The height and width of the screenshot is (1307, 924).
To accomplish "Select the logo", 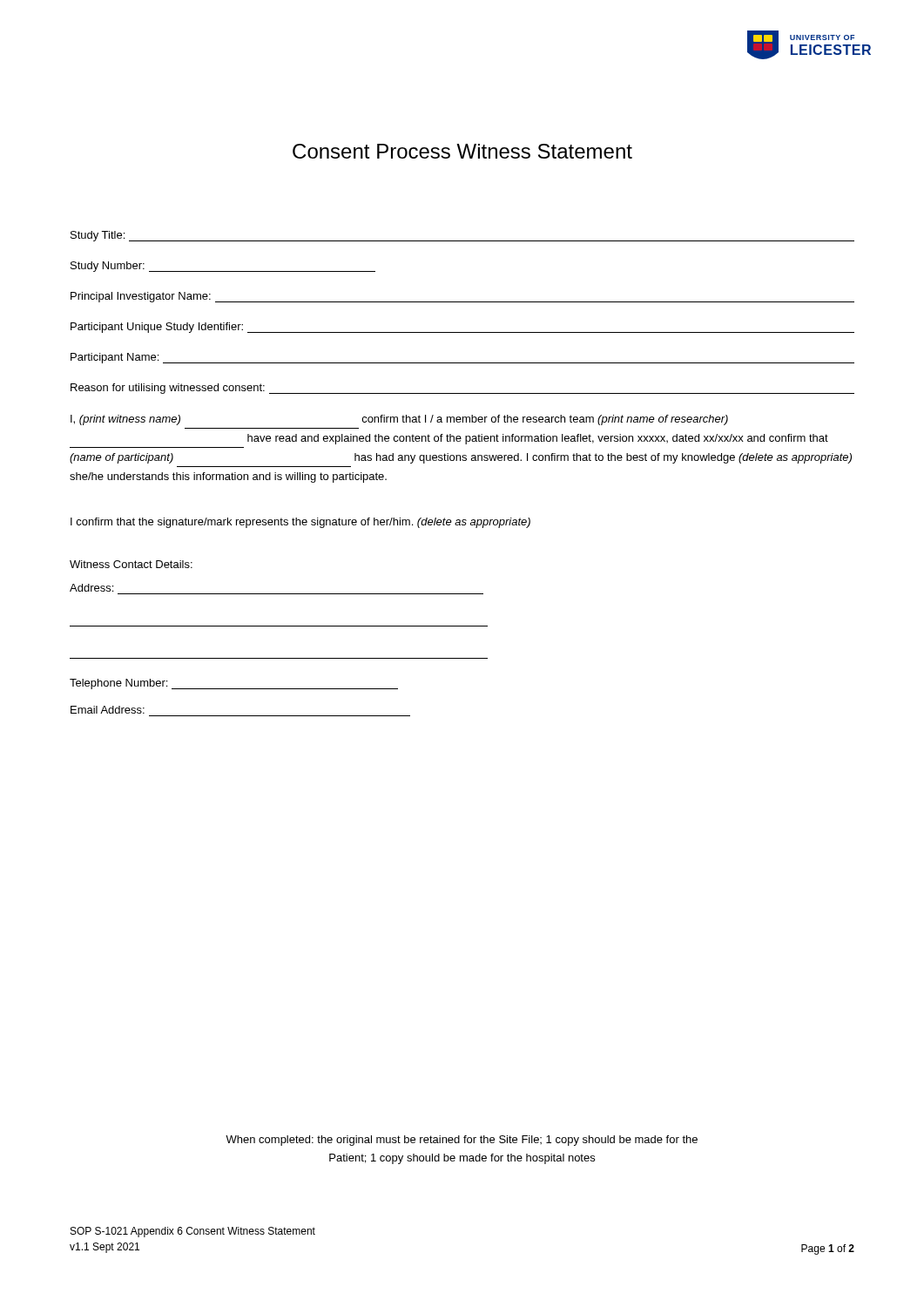I will coord(807,46).
